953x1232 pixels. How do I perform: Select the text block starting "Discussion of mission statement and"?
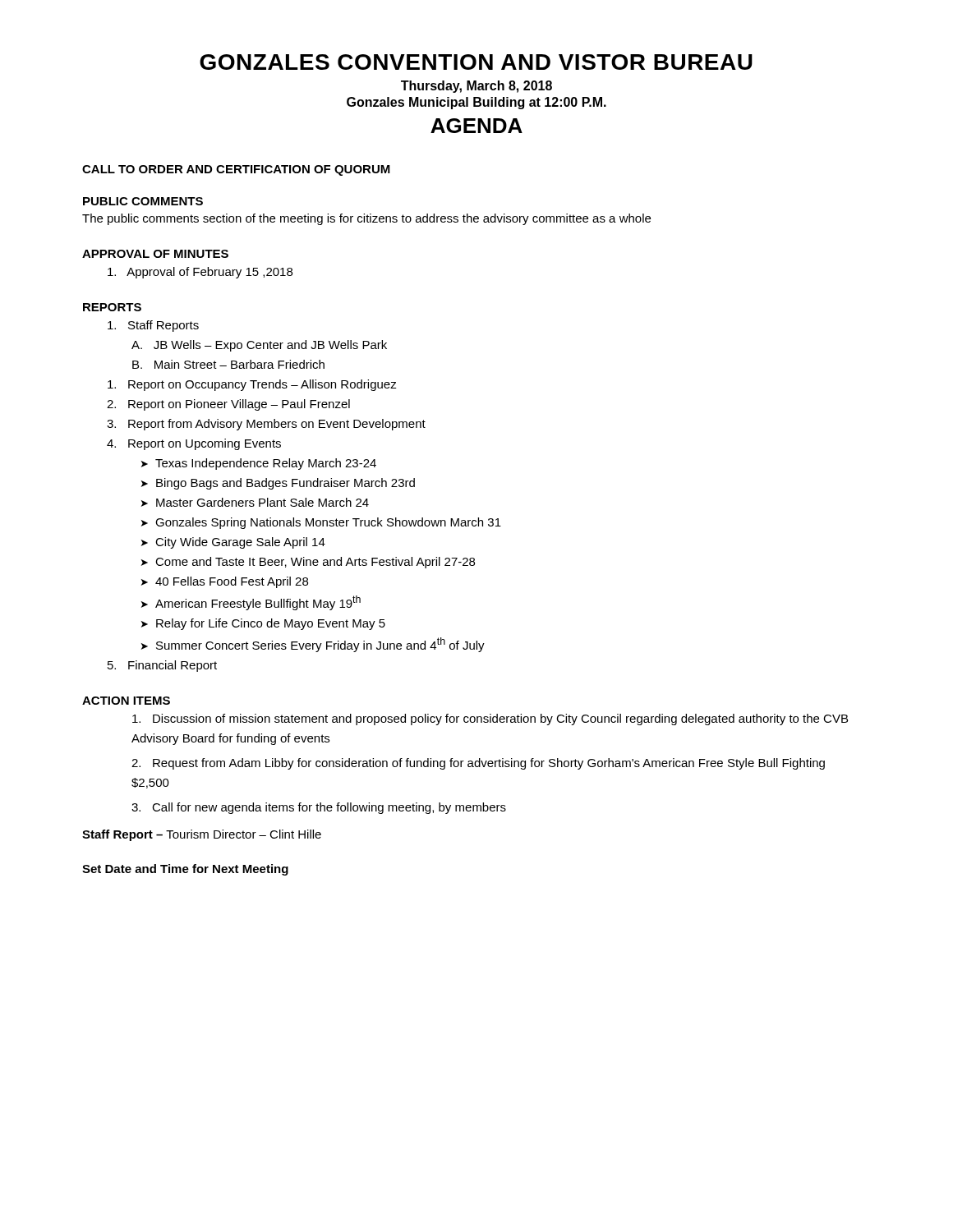coord(490,728)
